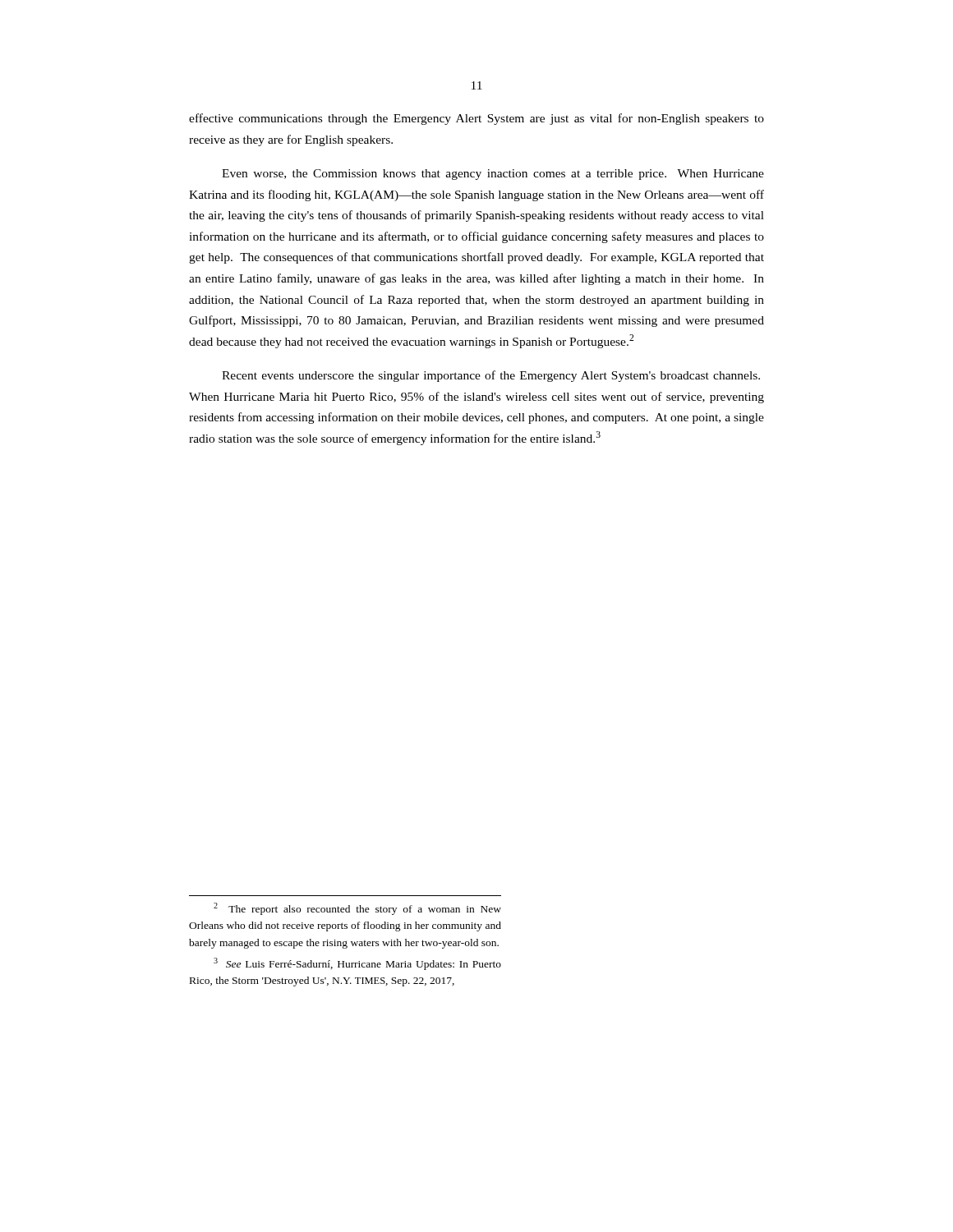This screenshot has height=1232, width=953.
Task: Where is the passage that starts "effective communications through"?
Action: [476, 278]
